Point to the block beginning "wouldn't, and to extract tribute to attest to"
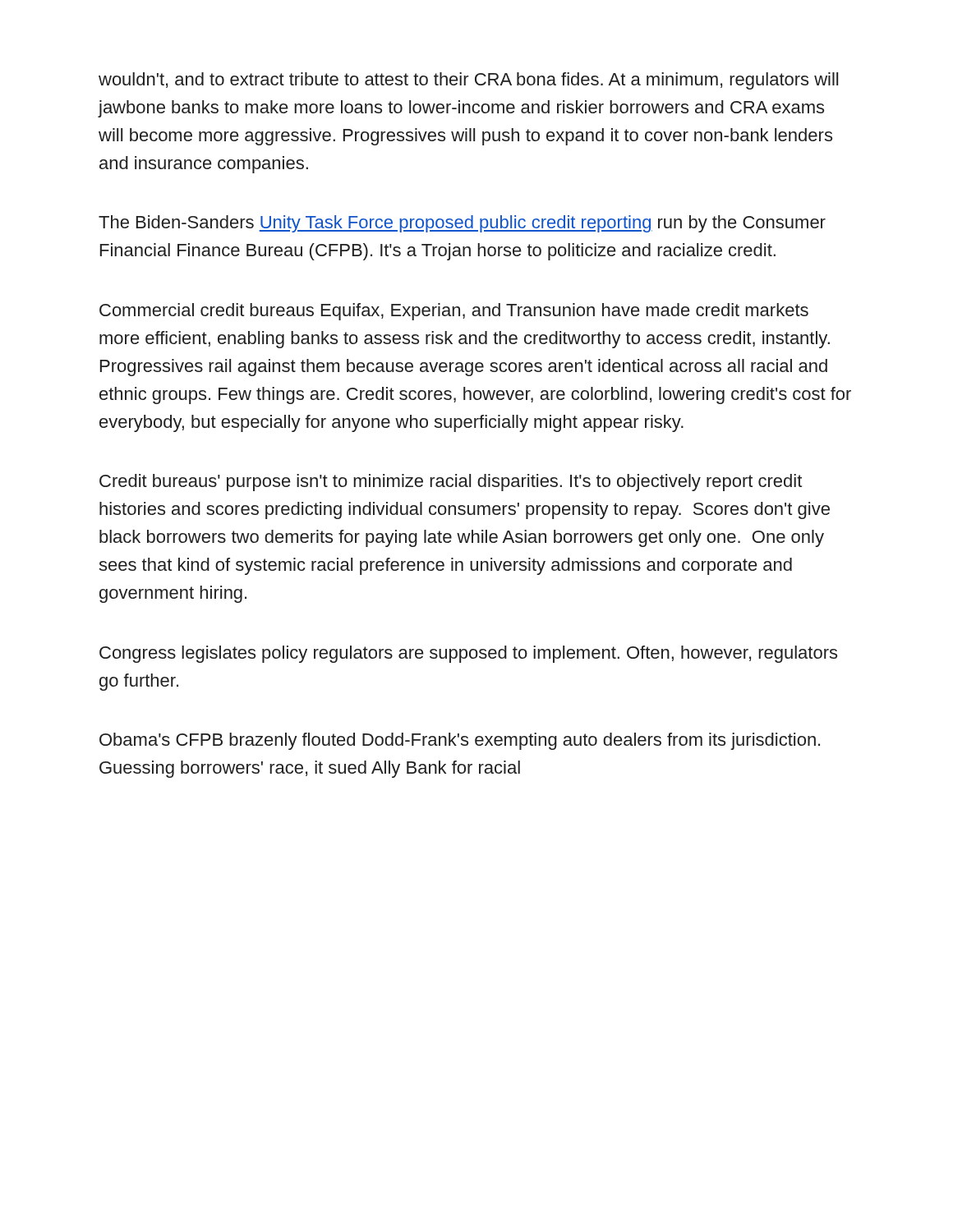 (469, 121)
